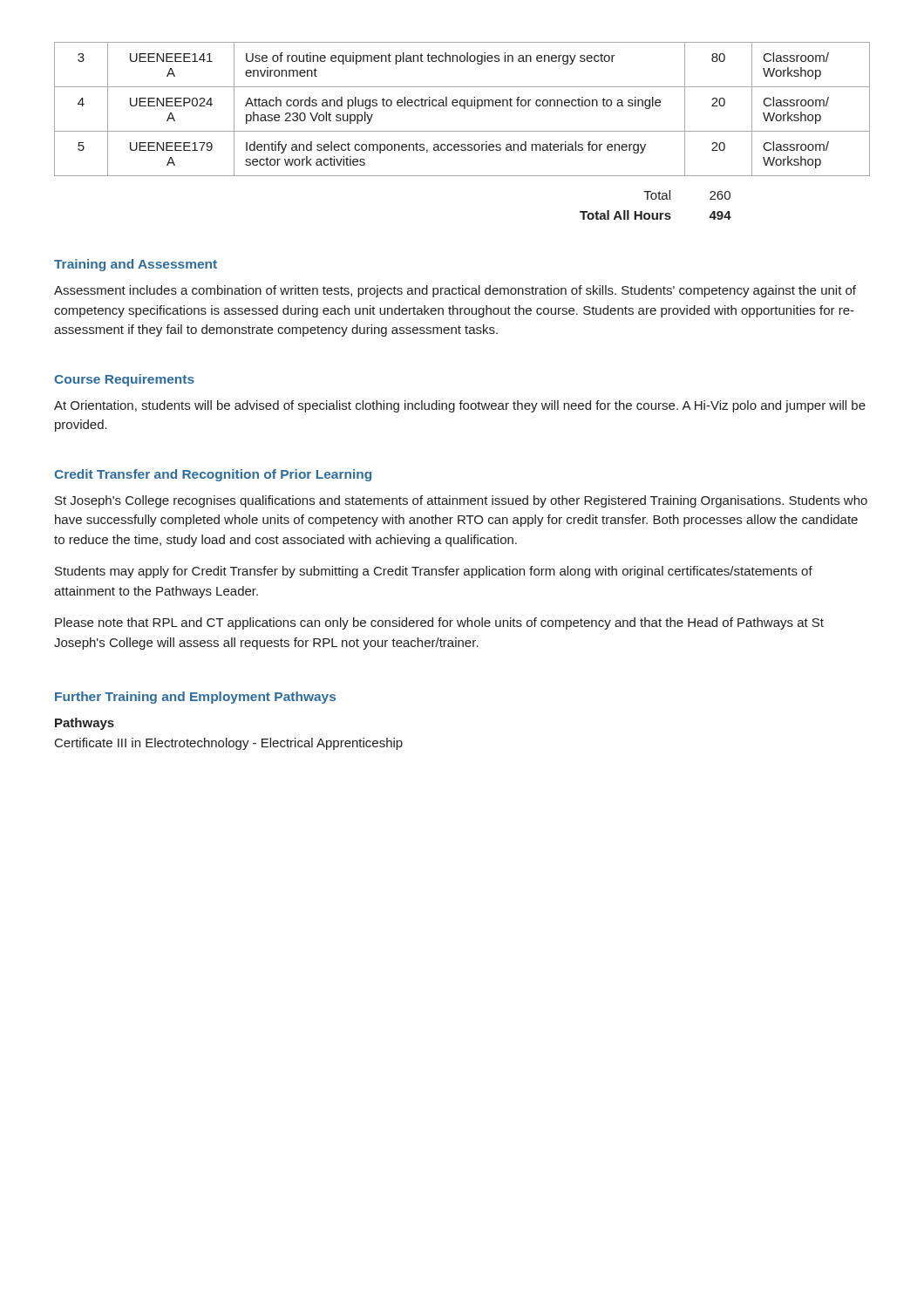Find the section header that reads "Training and Assessment"
The image size is (924, 1308).
point(136,264)
